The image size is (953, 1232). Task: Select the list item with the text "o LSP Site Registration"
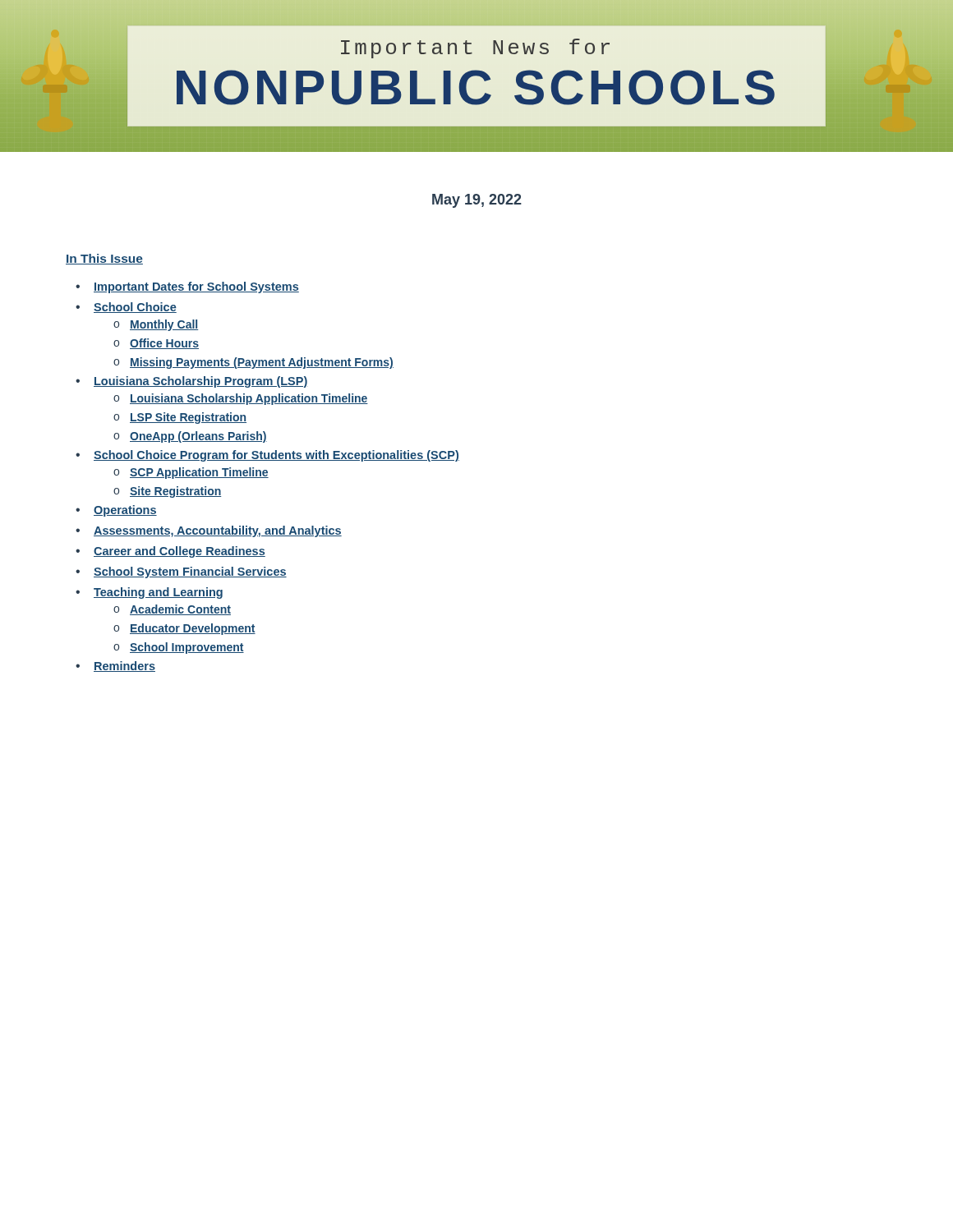(180, 417)
